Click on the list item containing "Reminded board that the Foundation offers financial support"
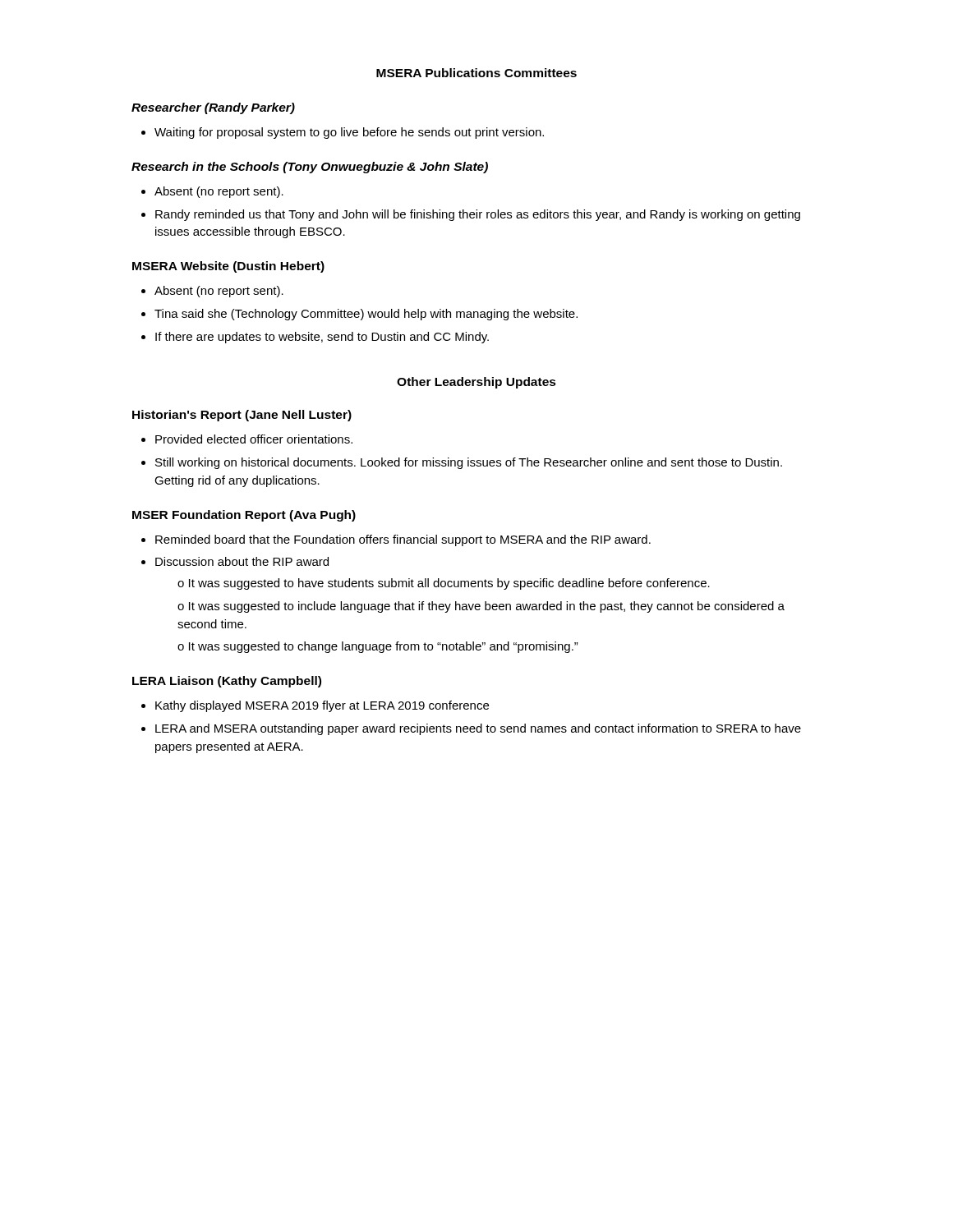 (x=476, y=593)
